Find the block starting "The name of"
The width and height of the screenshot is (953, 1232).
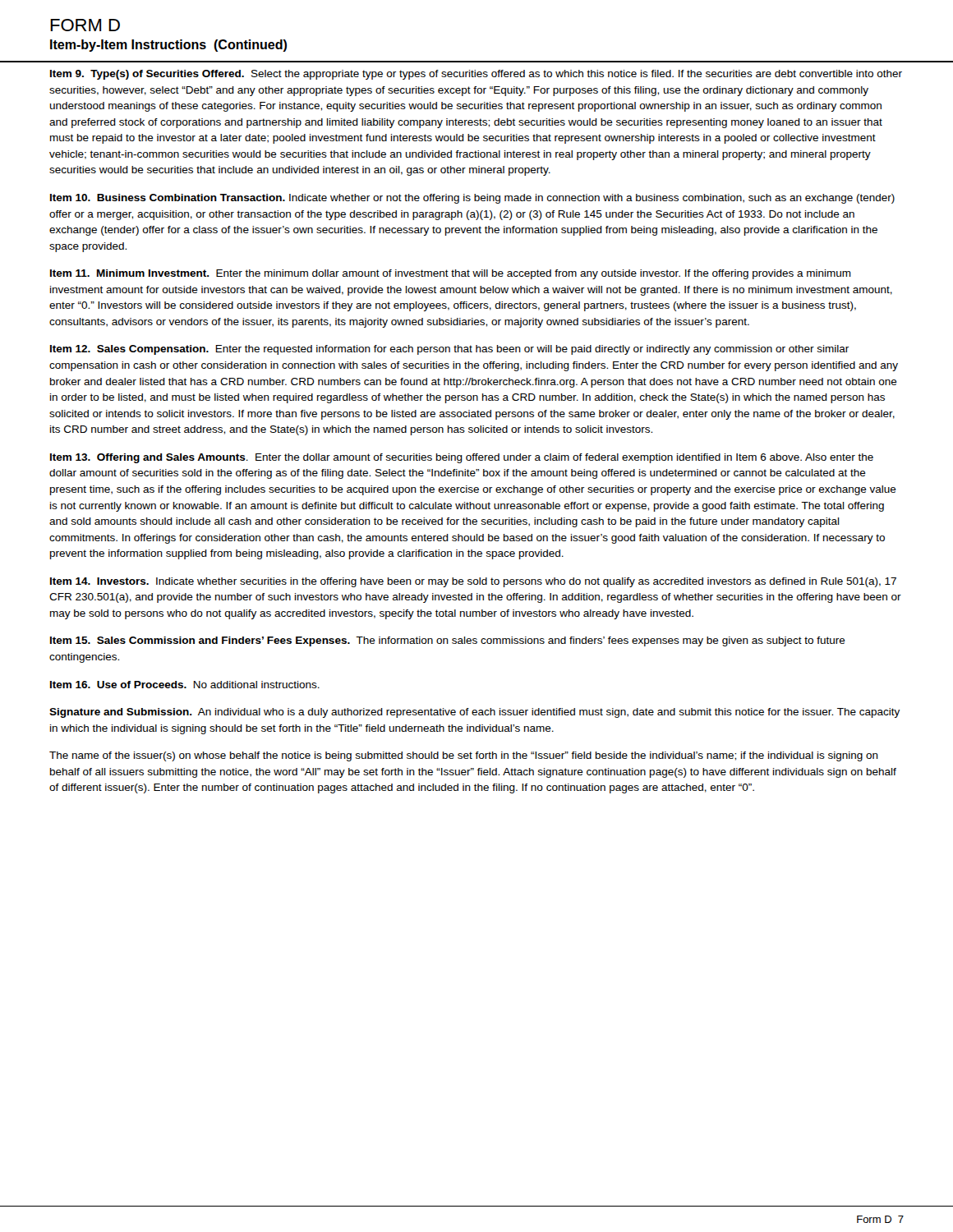click(476, 772)
